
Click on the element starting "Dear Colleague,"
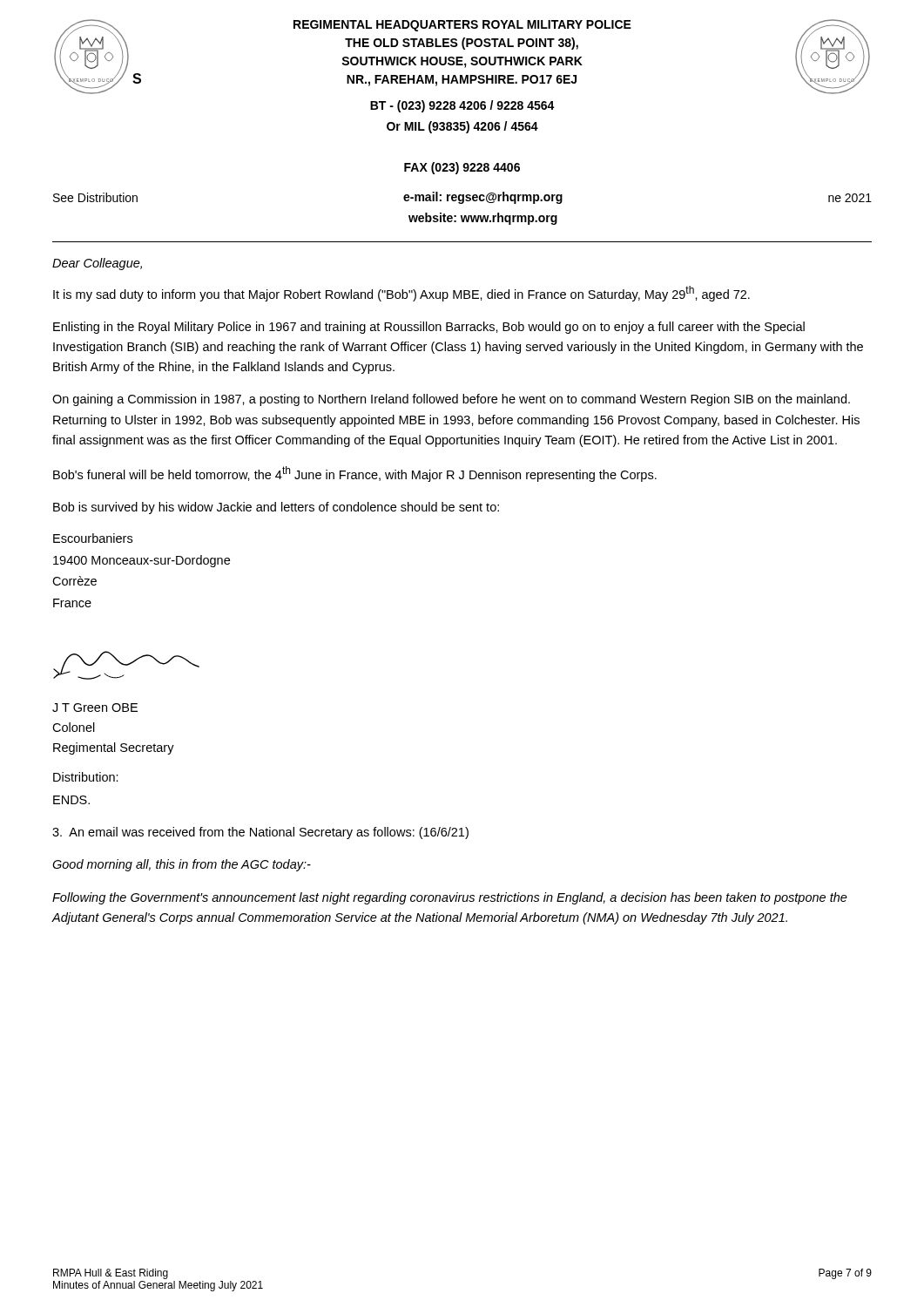coord(98,263)
